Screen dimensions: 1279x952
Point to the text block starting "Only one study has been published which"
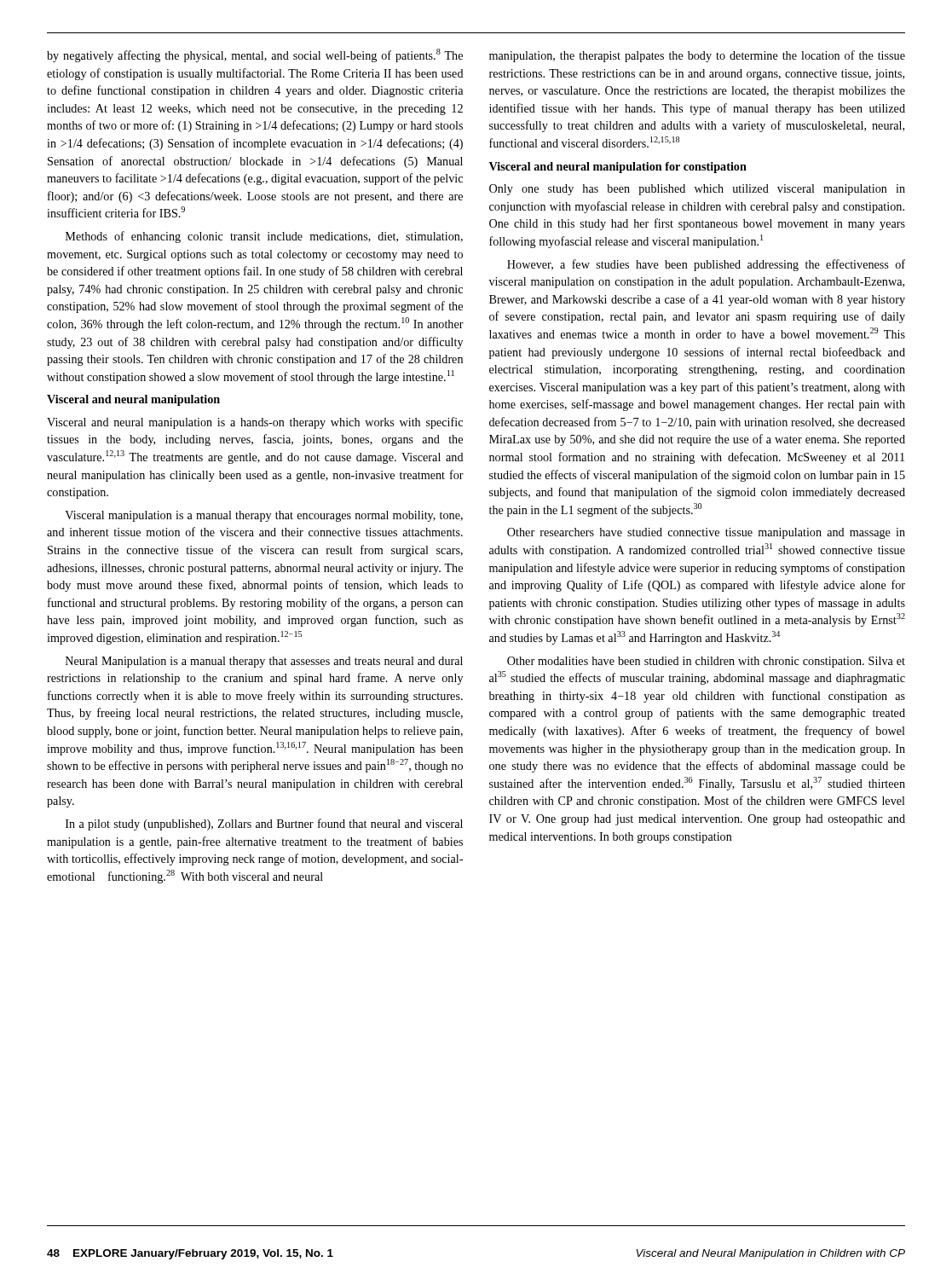point(697,215)
